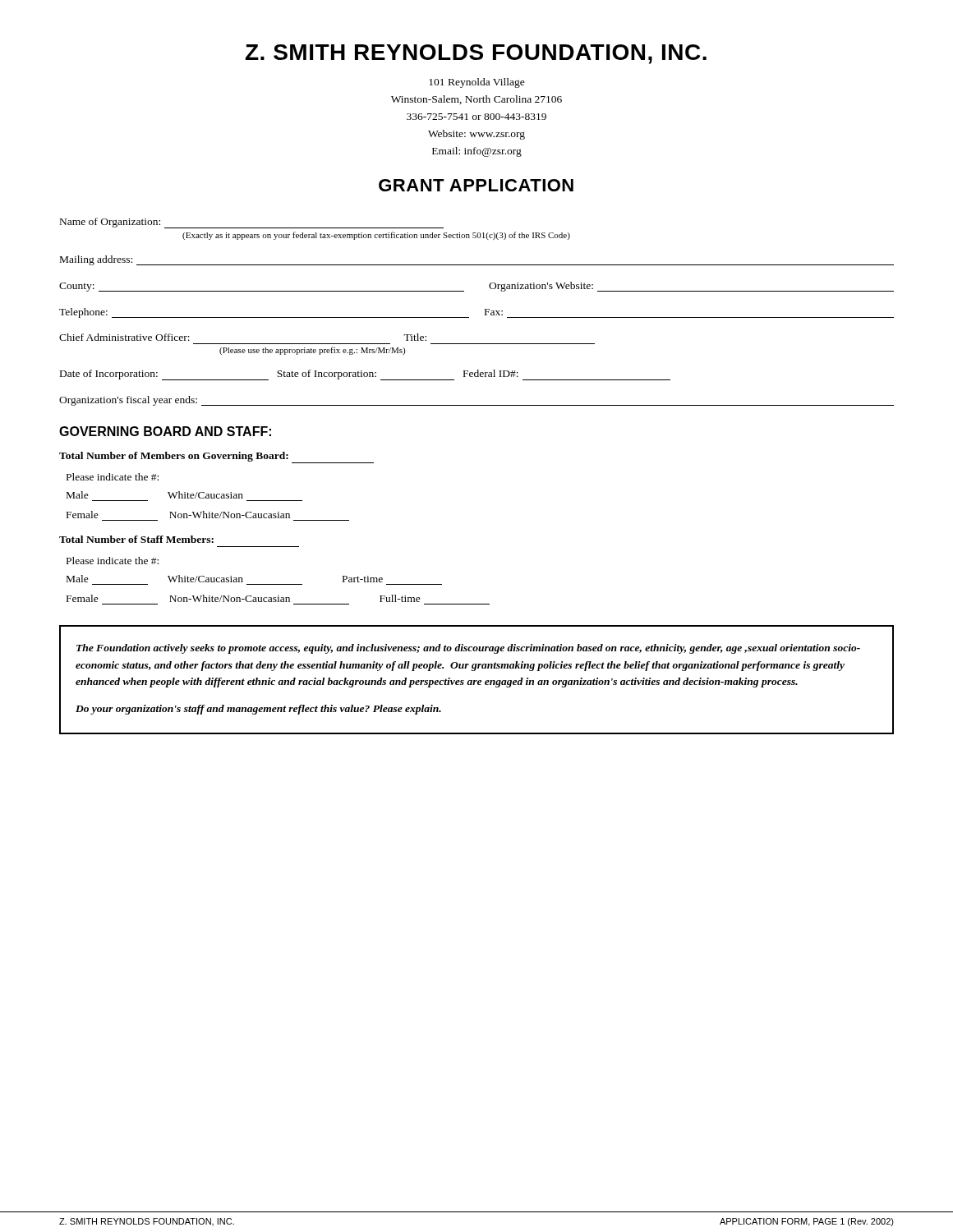Point to the title beginning "Z. SMITH REYNOLDS FOUNDATION,"
Screen dimensions: 1232x953
[x=476, y=53]
